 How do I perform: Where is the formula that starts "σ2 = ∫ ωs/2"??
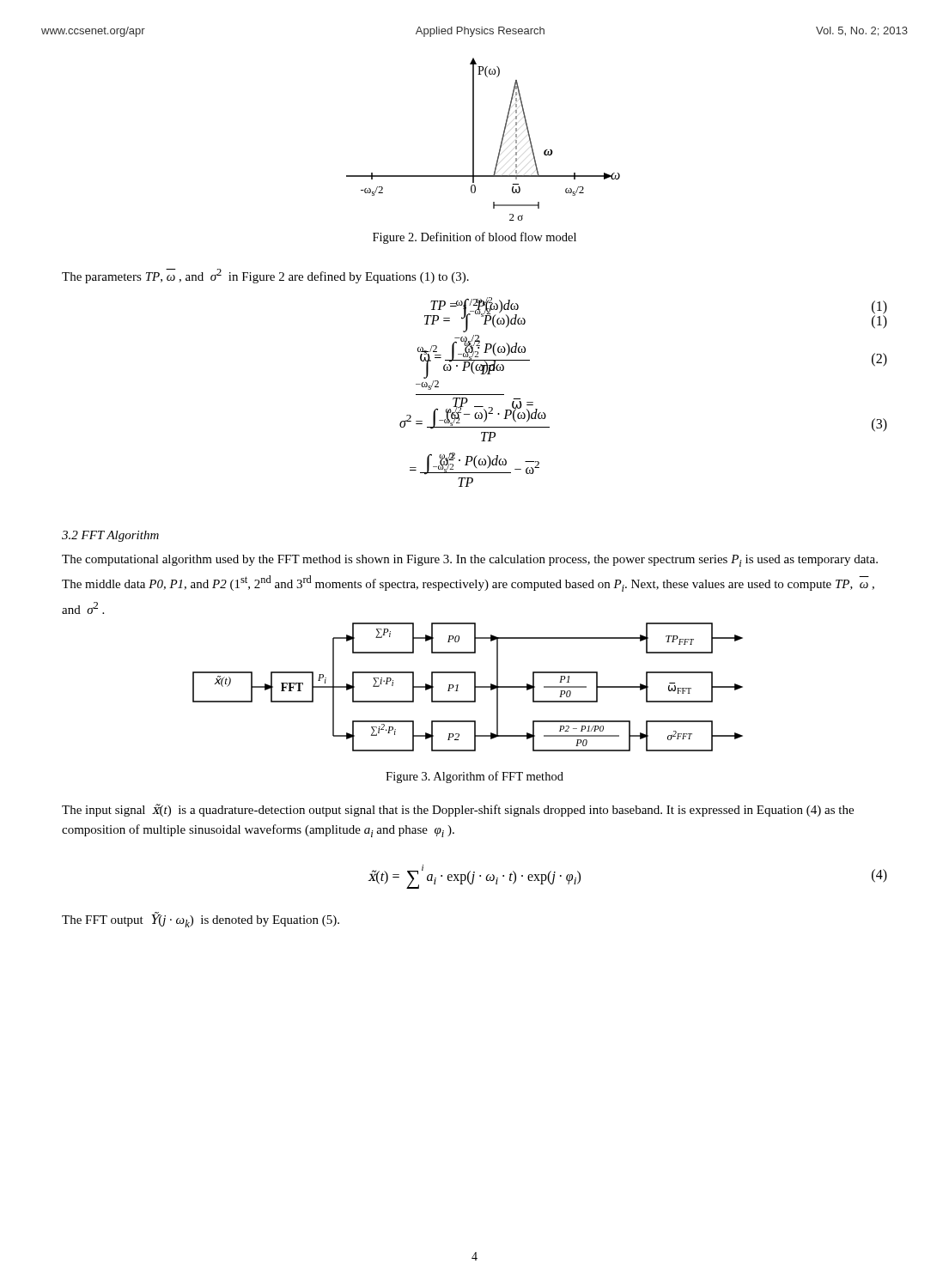(474, 447)
